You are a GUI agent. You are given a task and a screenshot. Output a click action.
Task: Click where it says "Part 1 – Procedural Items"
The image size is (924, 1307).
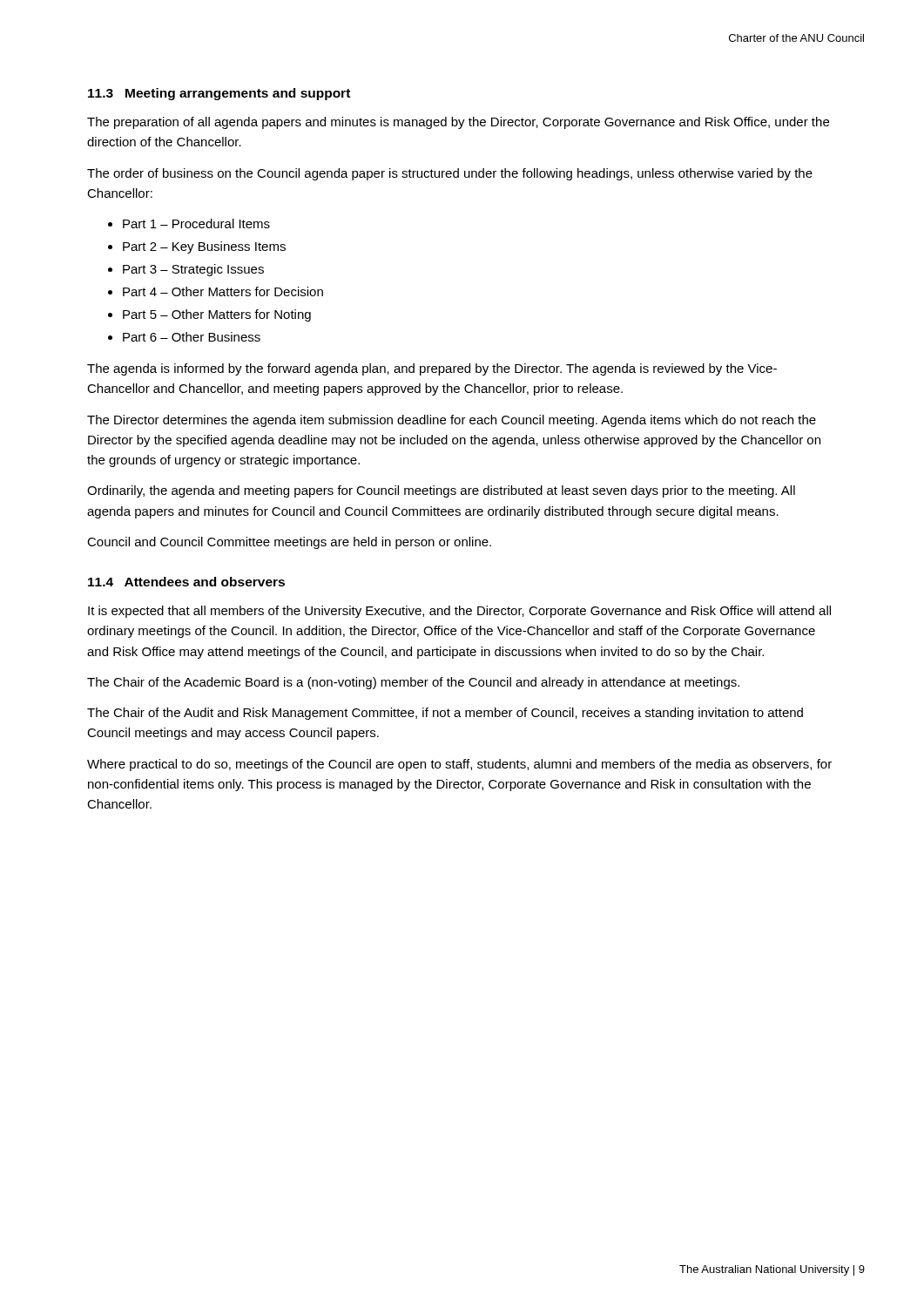pyautogui.click(x=196, y=223)
